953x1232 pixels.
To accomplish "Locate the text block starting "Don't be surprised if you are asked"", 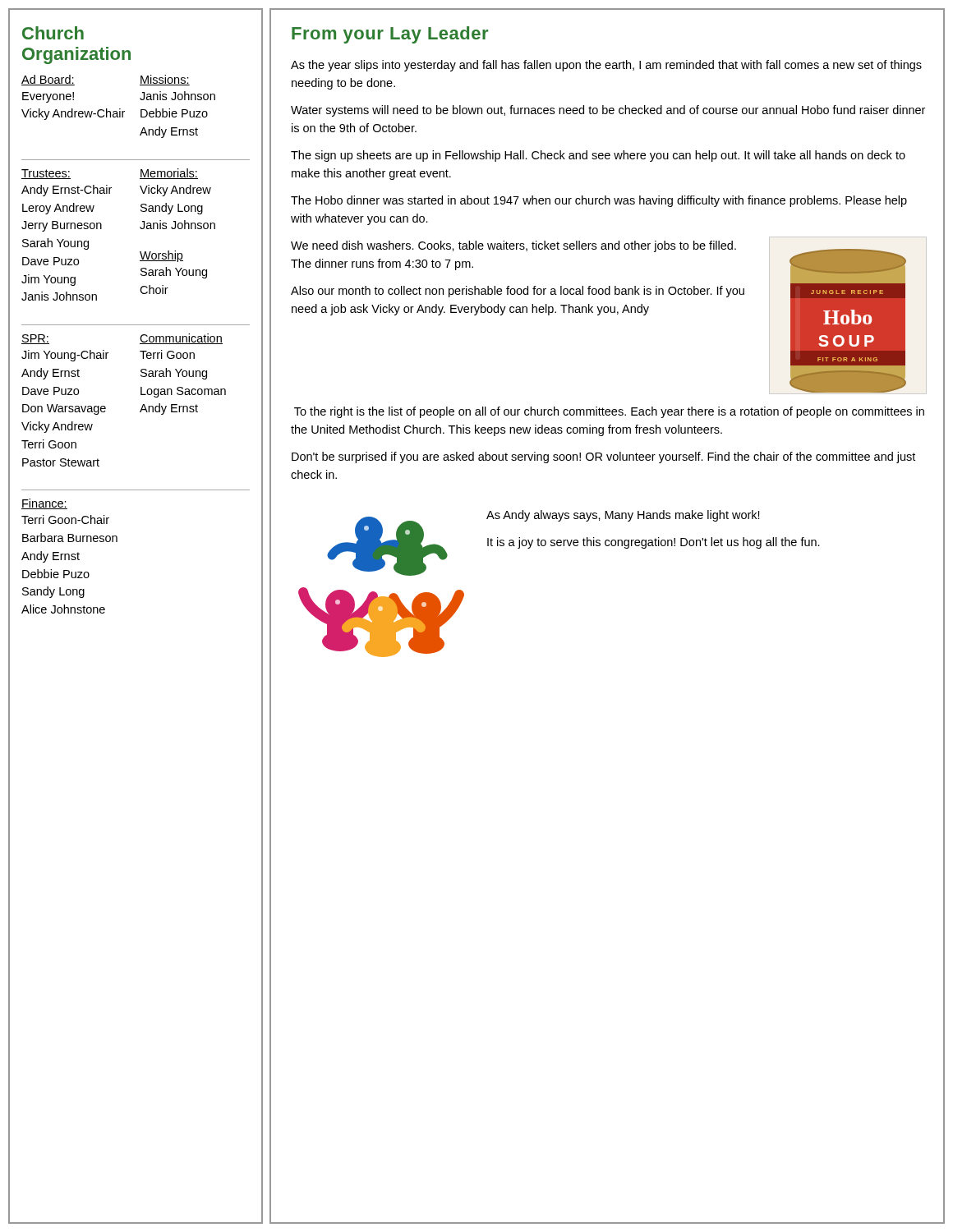I will [x=603, y=466].
